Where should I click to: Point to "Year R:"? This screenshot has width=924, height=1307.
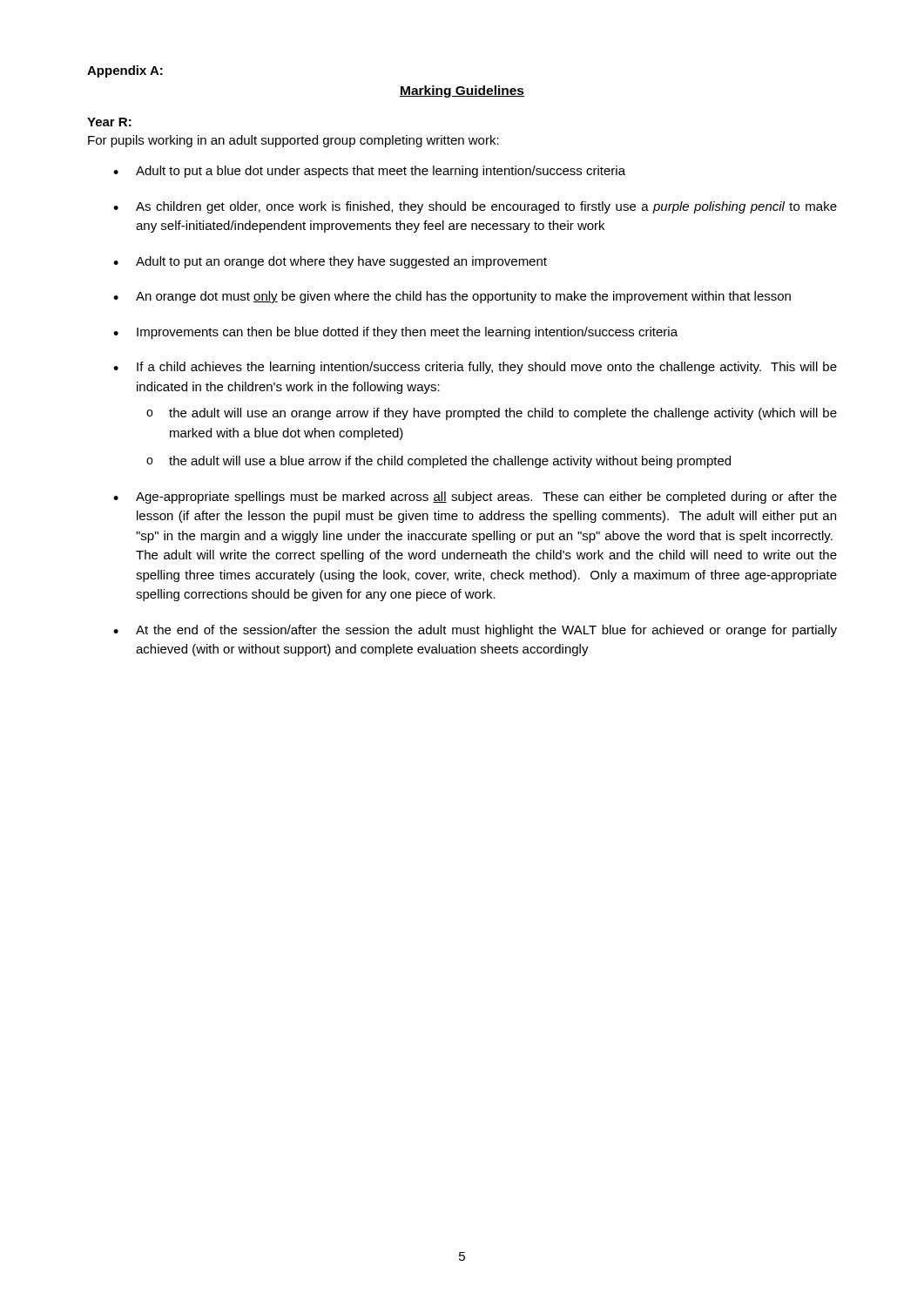tap(110, 122)
